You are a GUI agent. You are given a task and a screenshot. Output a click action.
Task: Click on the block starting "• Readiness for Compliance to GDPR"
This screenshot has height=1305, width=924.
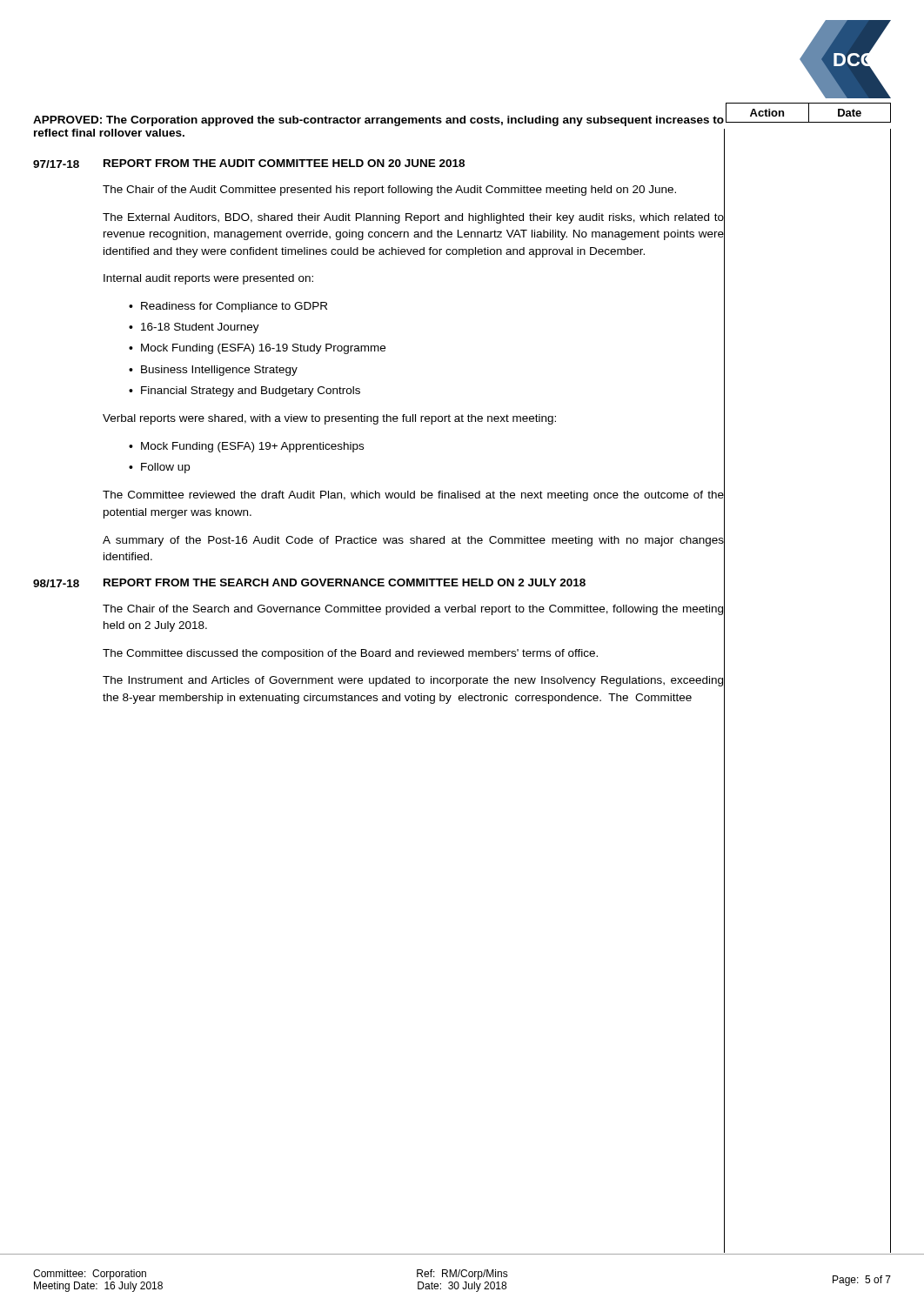point(228,307)
